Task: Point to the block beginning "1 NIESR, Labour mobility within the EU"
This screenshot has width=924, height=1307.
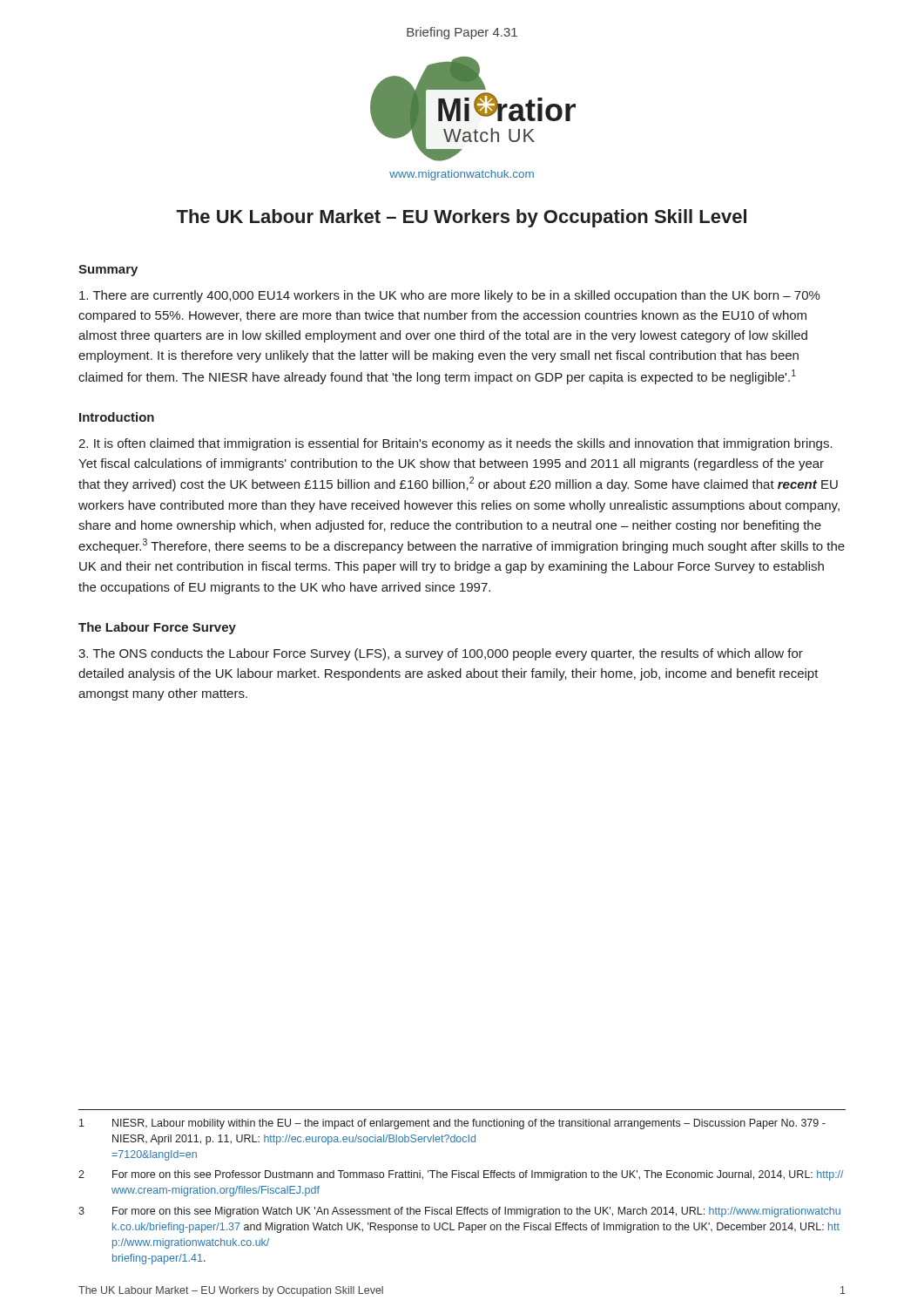Action: pyautogui.click(x=462, y=1139)
